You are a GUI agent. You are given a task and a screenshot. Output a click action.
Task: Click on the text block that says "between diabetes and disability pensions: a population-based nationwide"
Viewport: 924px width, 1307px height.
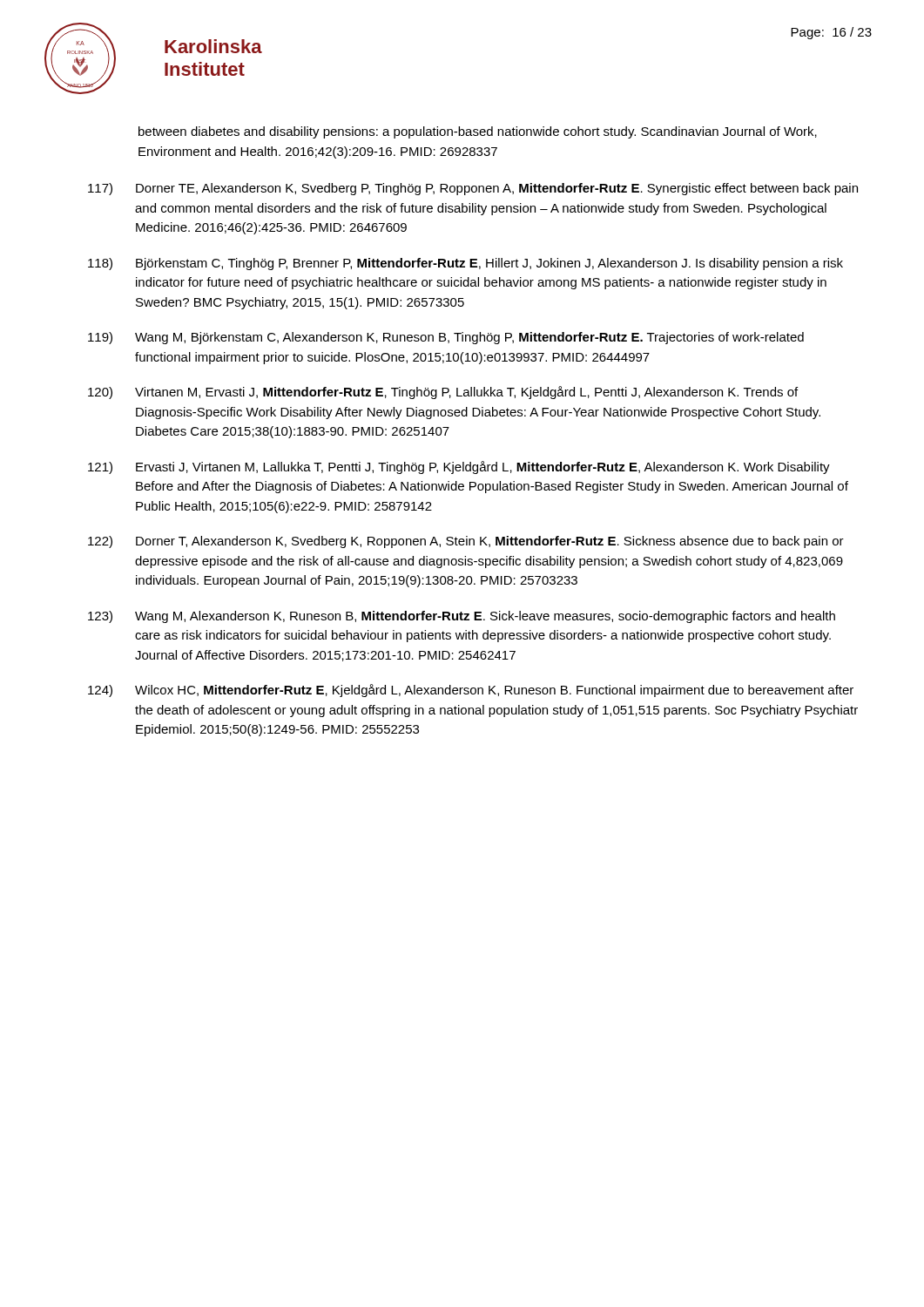(478, 141)
